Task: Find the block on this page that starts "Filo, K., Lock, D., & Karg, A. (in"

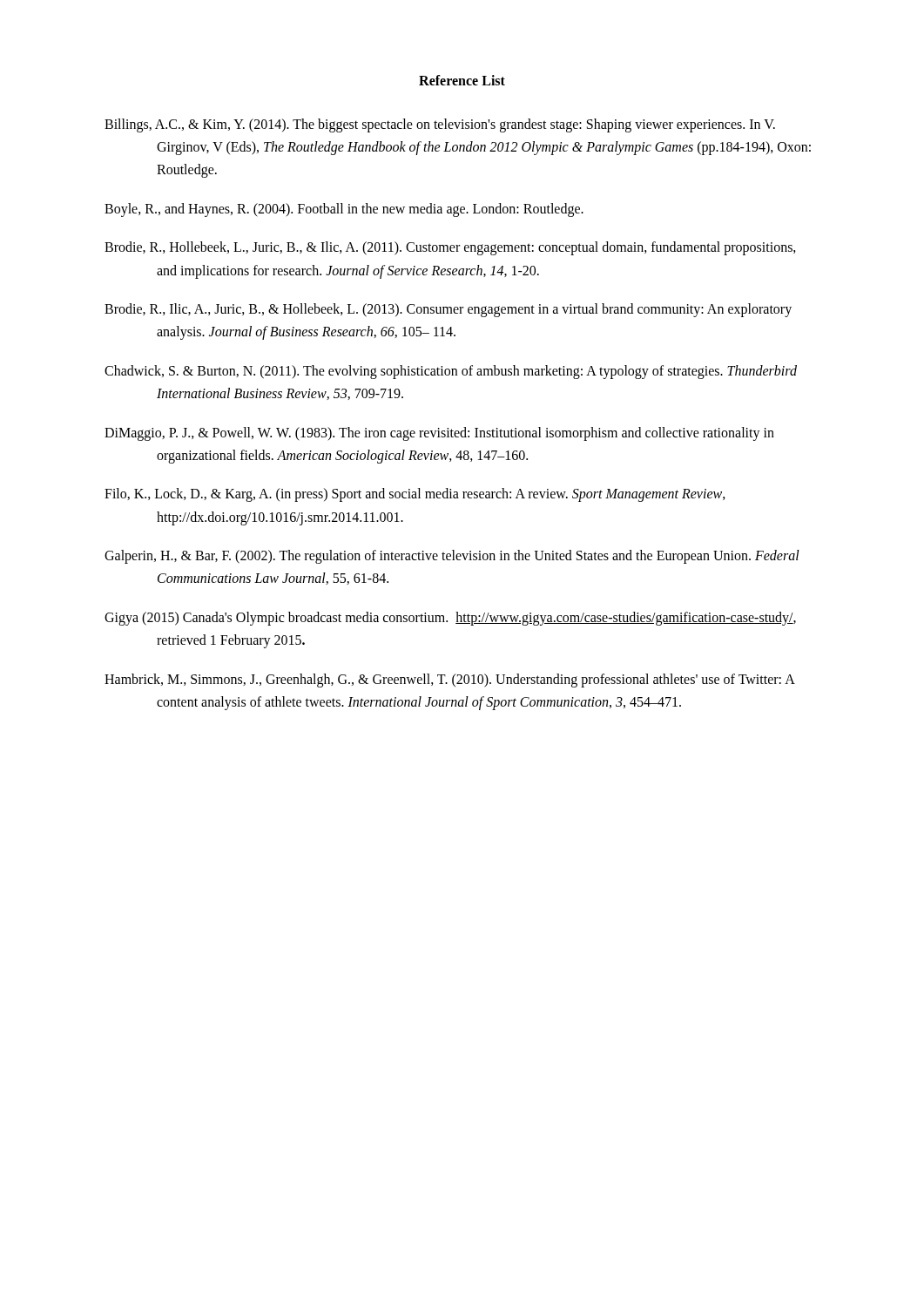Action: click(x=415, y=505)
